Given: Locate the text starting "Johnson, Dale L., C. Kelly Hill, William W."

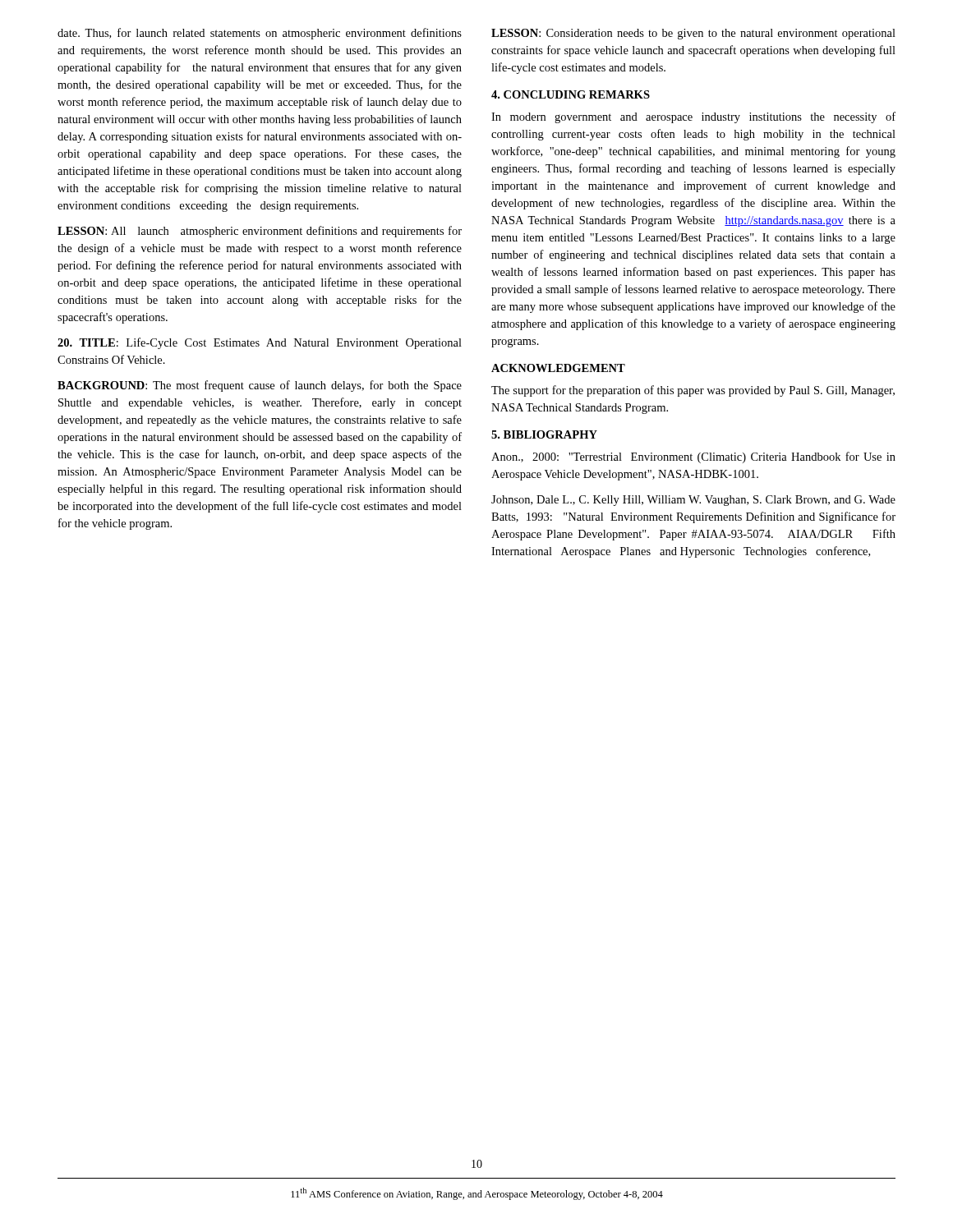Looking at the screenshot, I should coord(693,526).
